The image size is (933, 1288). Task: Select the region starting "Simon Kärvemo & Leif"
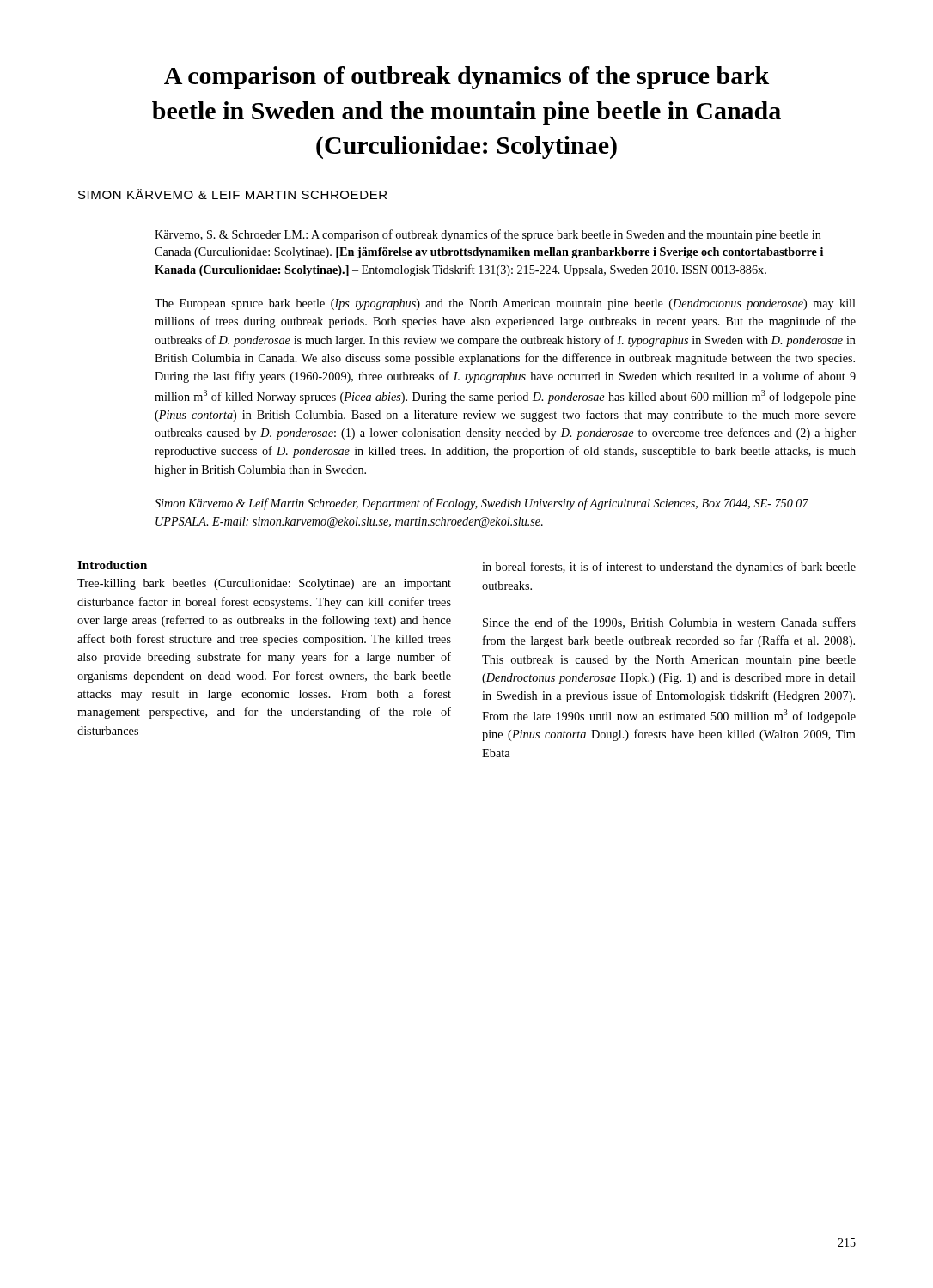pyautogui.click(x=481, y=512)
